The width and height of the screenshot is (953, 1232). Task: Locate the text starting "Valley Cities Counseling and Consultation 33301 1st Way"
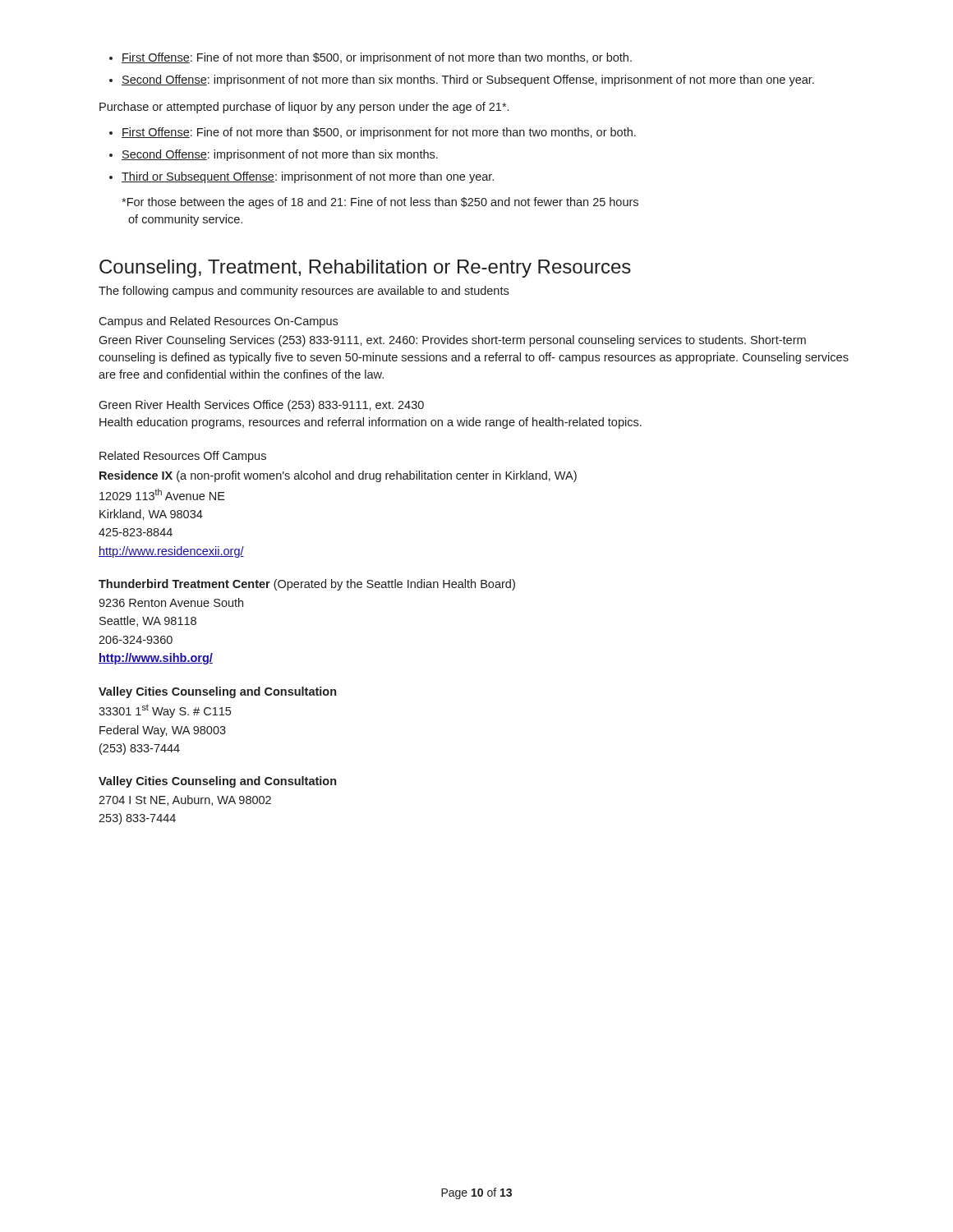(x=217, y=692)
